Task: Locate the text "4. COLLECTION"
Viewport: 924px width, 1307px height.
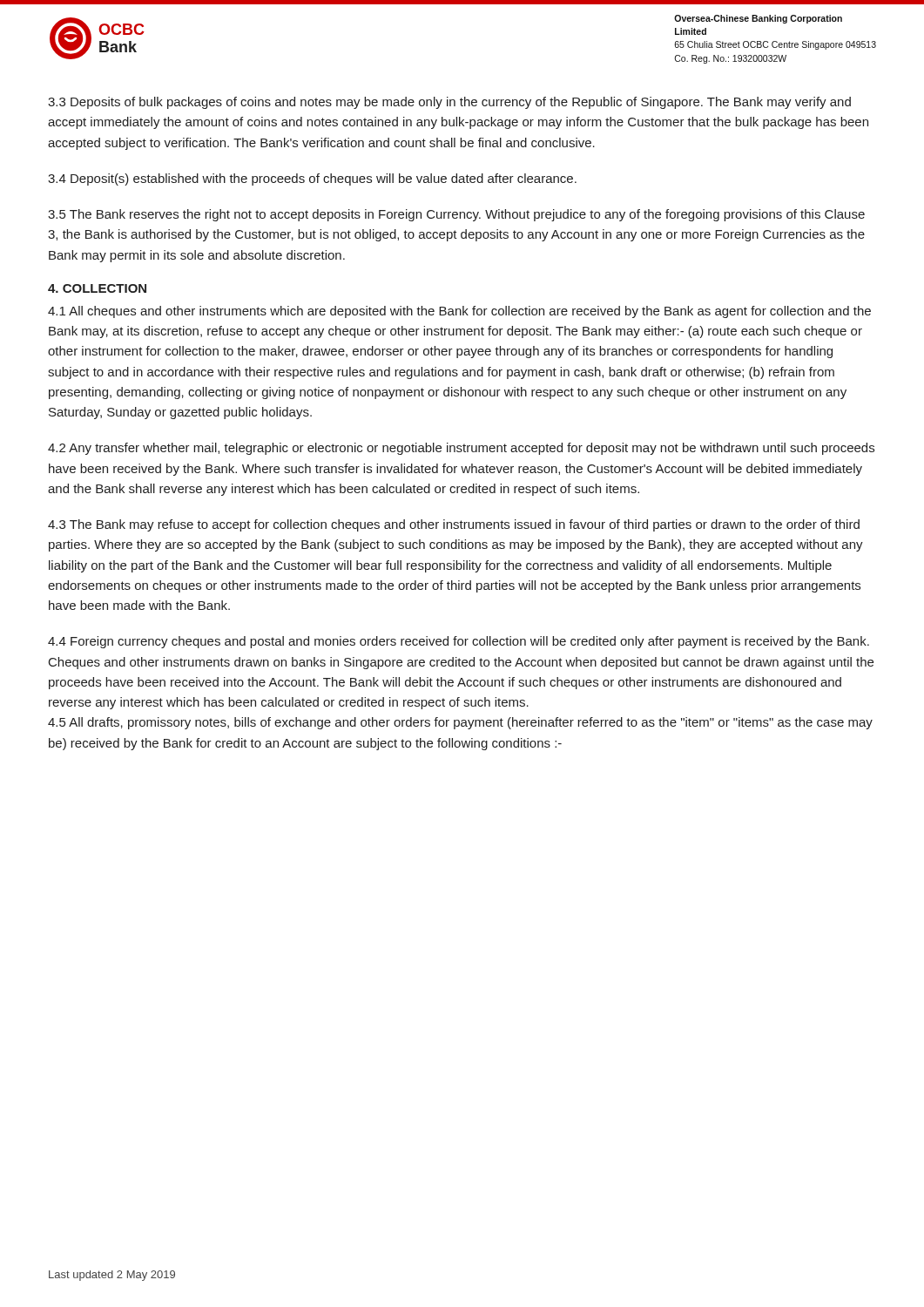Action: (x=98, y=288)
